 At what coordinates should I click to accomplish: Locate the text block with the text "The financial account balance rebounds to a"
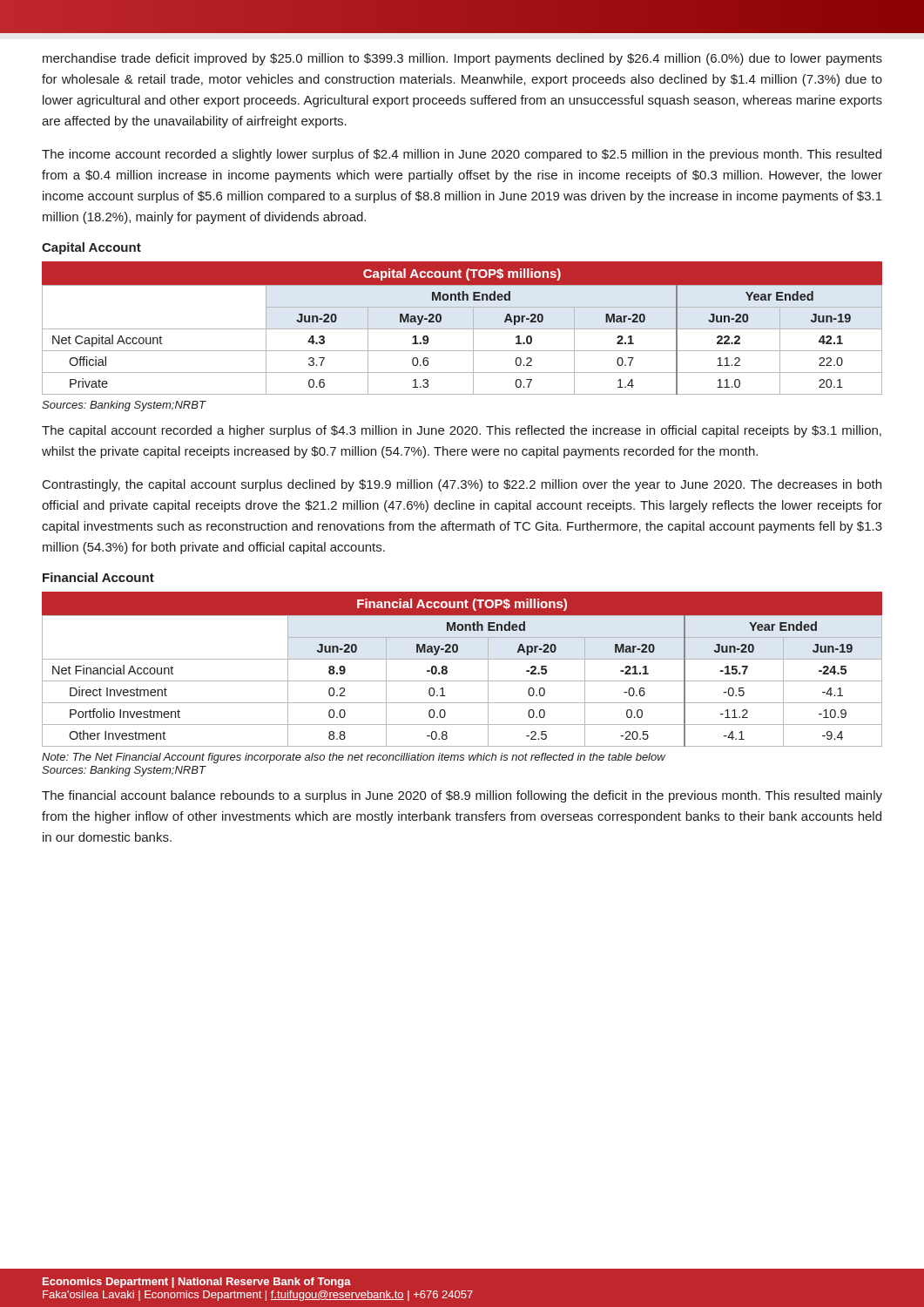(x=462, y=816)
